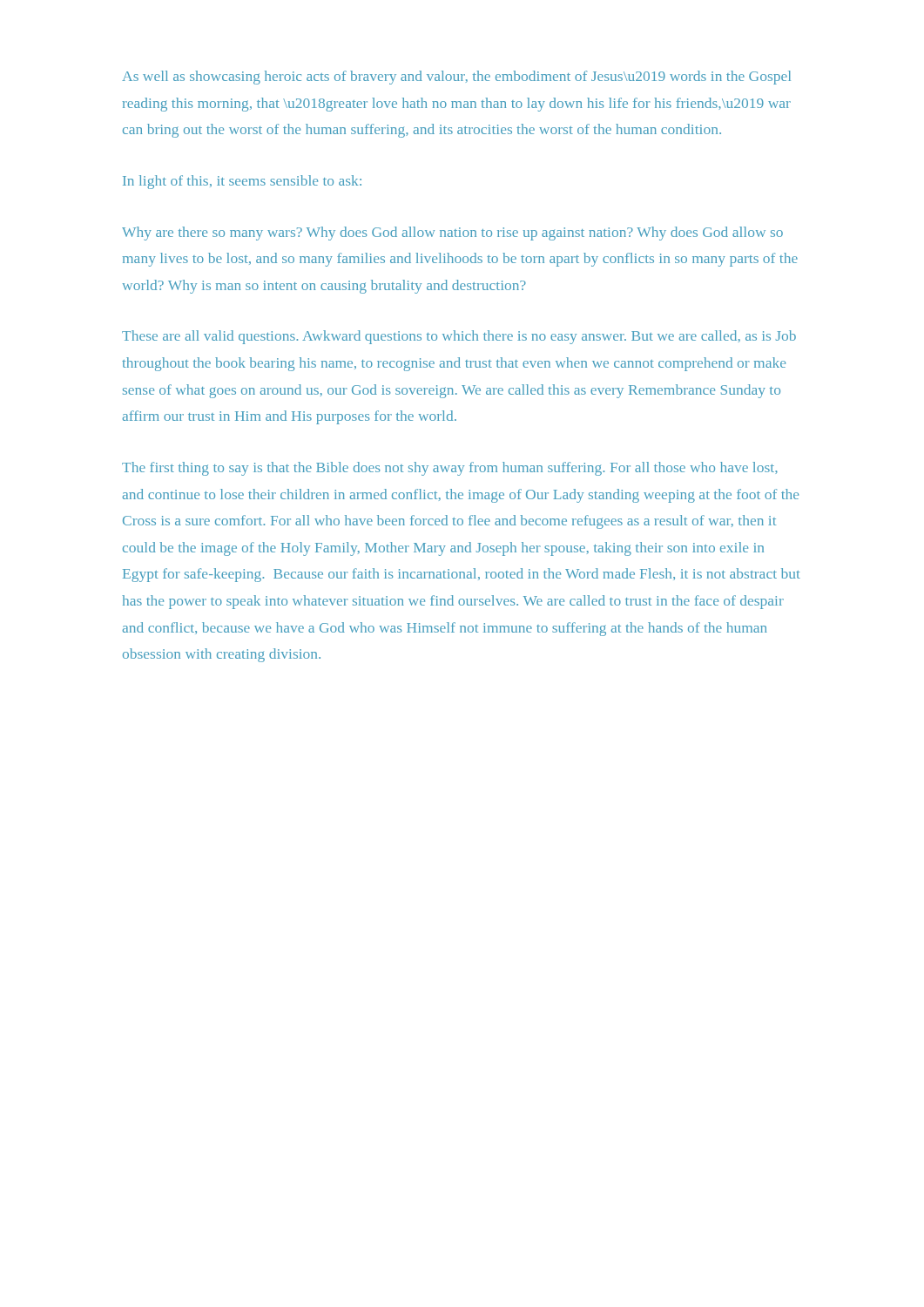Locate the region starting "Why are there"

(x=460, y=258)
